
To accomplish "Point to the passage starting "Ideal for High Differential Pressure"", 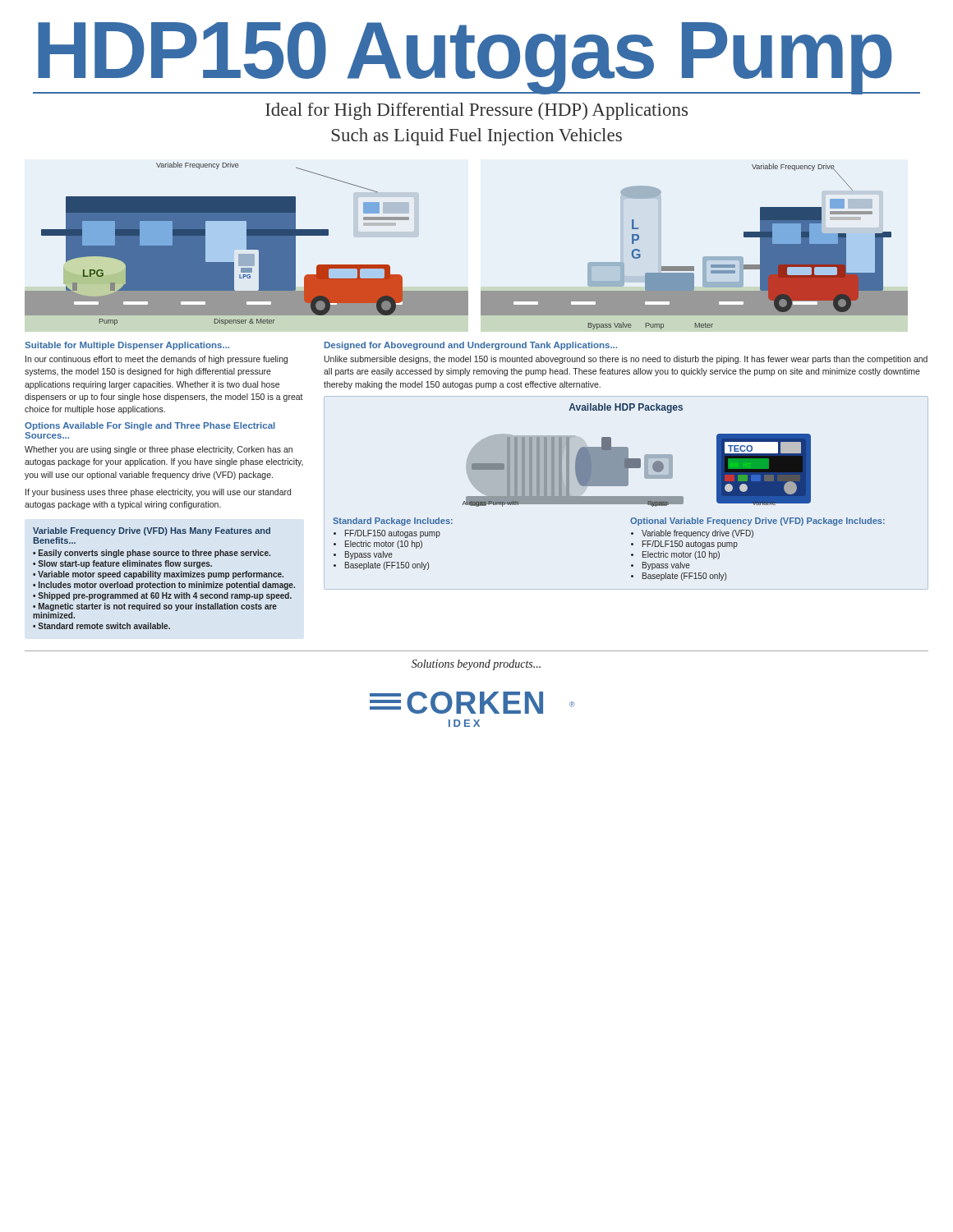I will (x=476, y=122).
